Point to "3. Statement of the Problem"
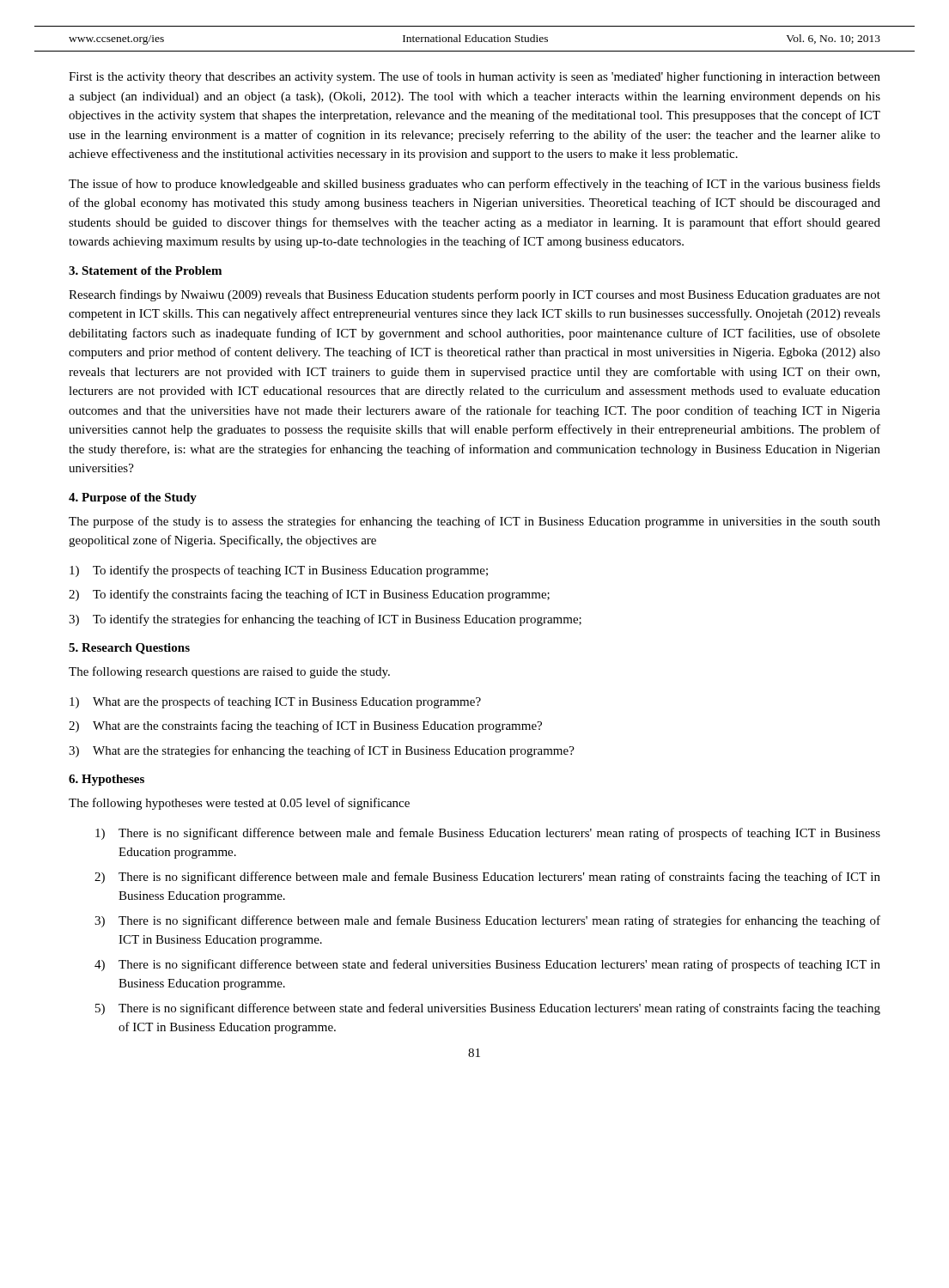The height and width of the screenshot is (1288, 949). click(x=145, y=270)
